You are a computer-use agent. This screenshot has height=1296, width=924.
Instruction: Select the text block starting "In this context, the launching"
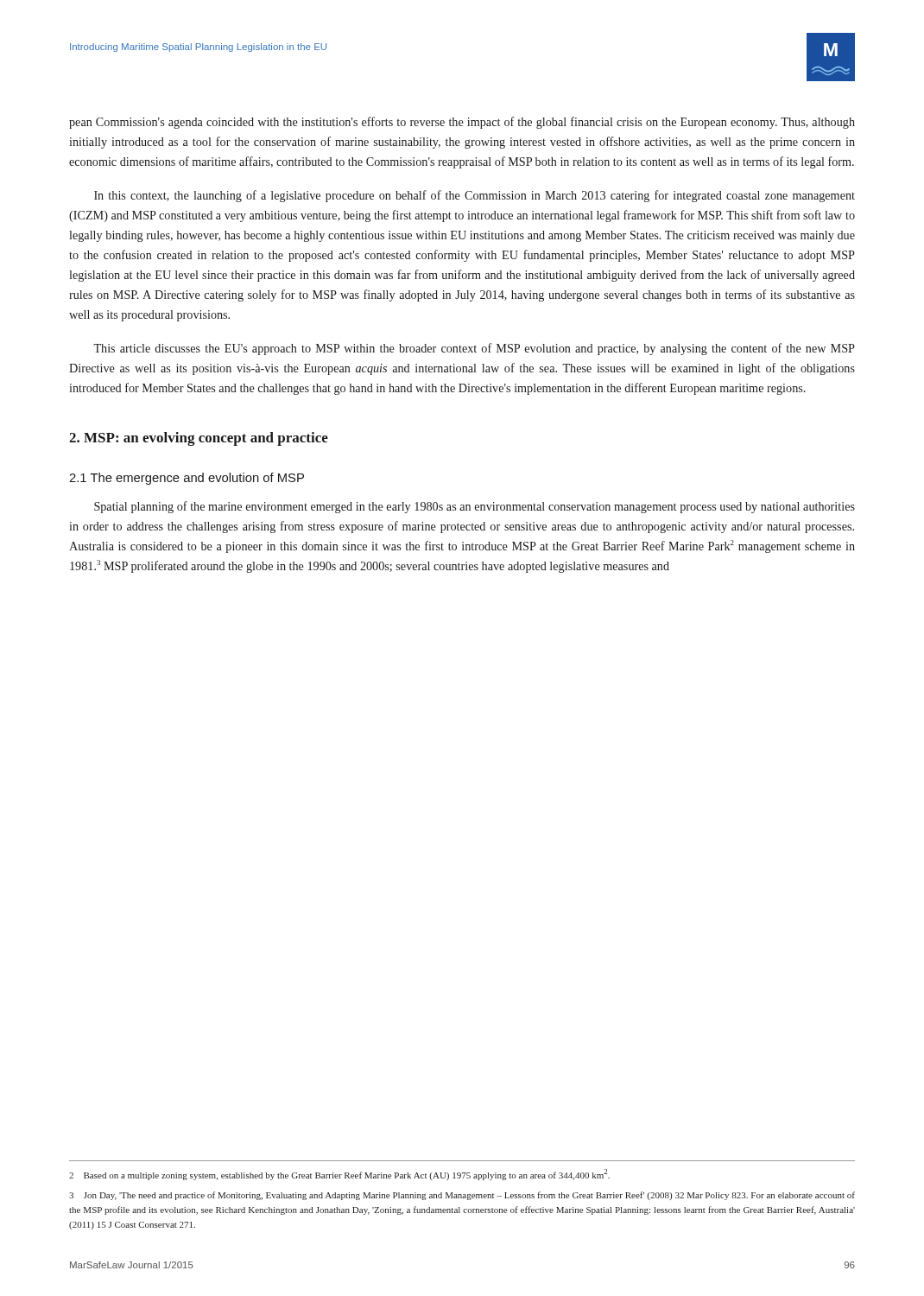click(462, 255)
